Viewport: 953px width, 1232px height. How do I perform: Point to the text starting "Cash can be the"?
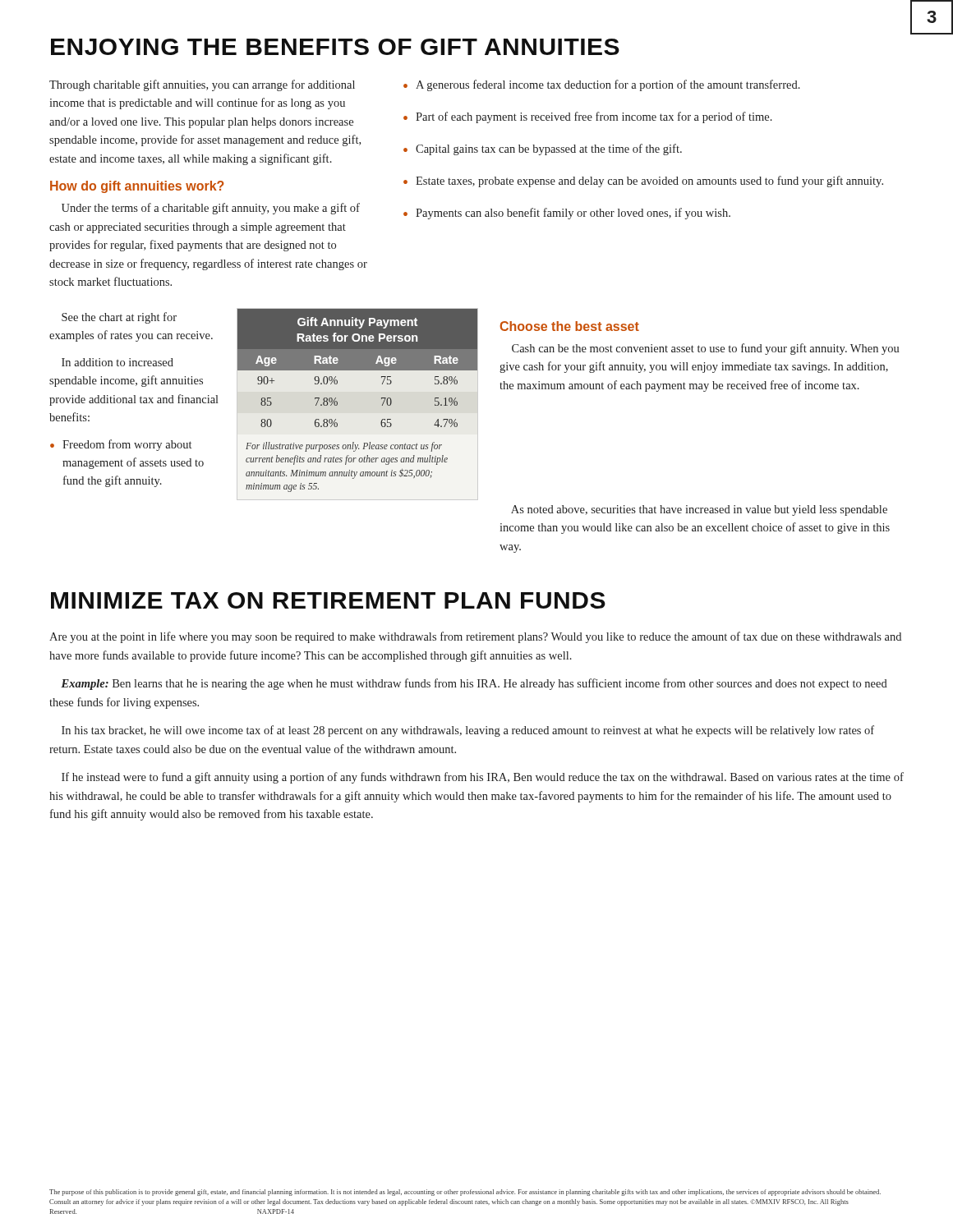tap(700, 366)
